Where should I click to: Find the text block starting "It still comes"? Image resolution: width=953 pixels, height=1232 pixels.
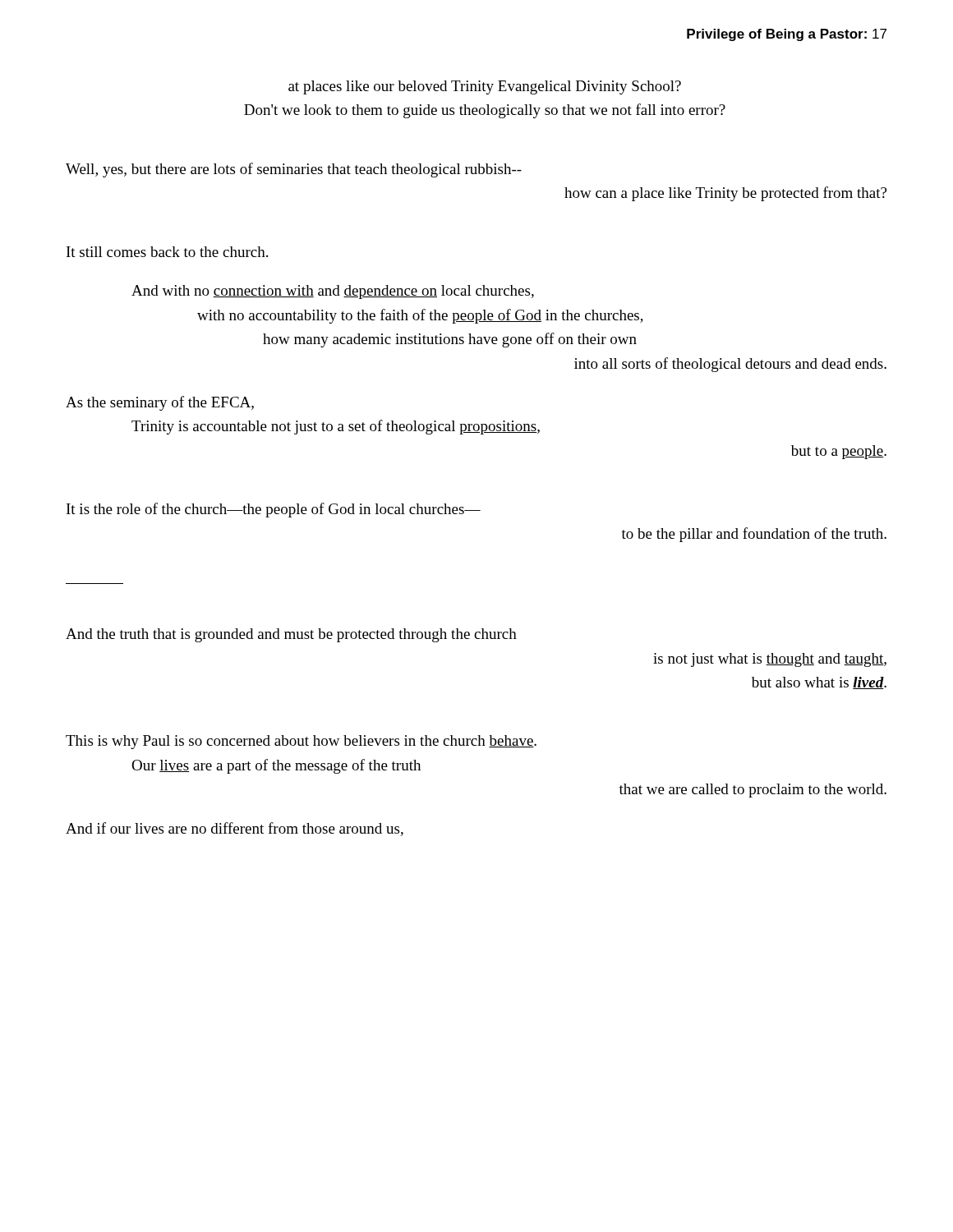coord(167,252)
